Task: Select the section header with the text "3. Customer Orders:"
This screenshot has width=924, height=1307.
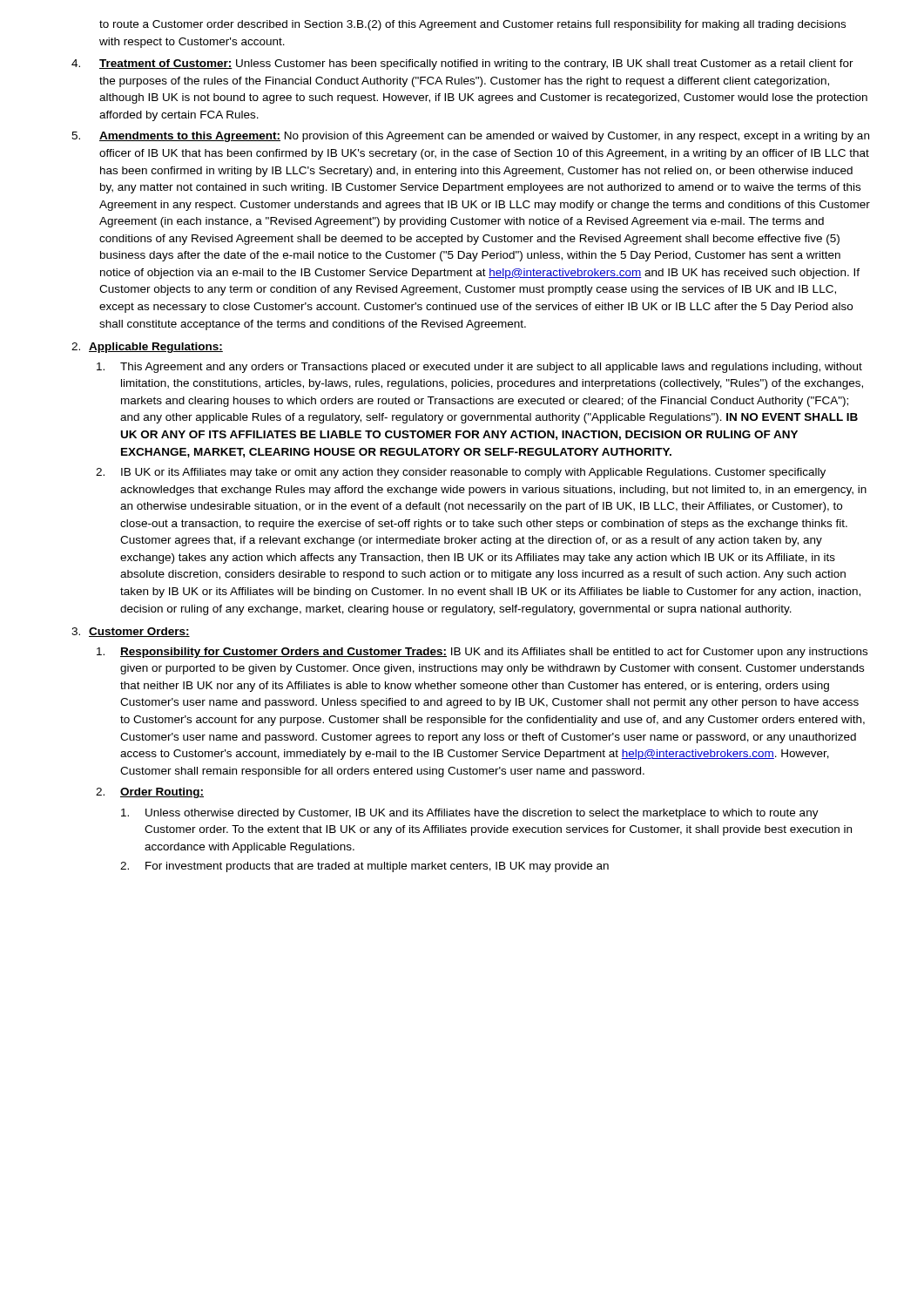Action: (130, 632)
